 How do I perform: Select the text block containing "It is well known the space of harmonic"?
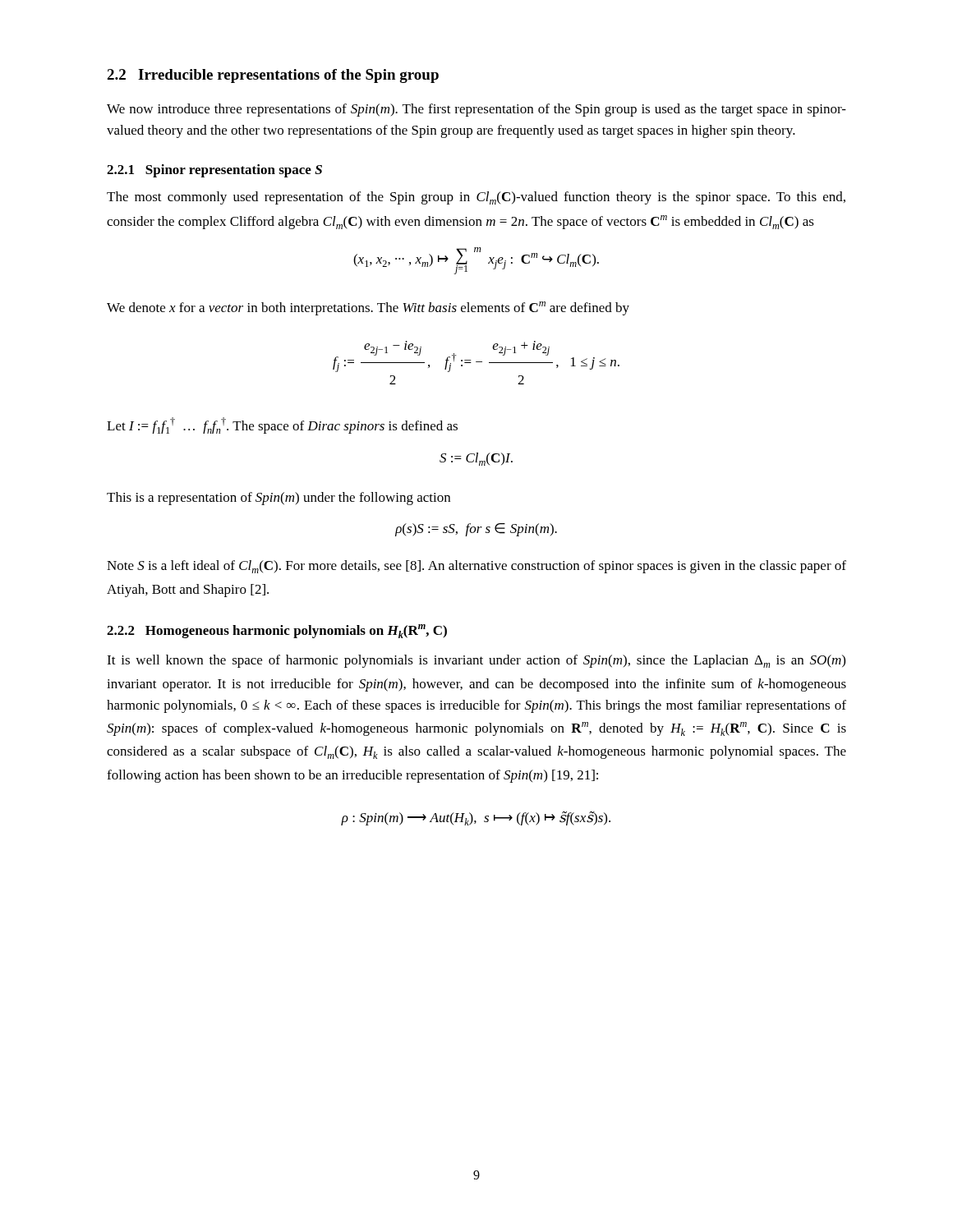pos(476,718)
